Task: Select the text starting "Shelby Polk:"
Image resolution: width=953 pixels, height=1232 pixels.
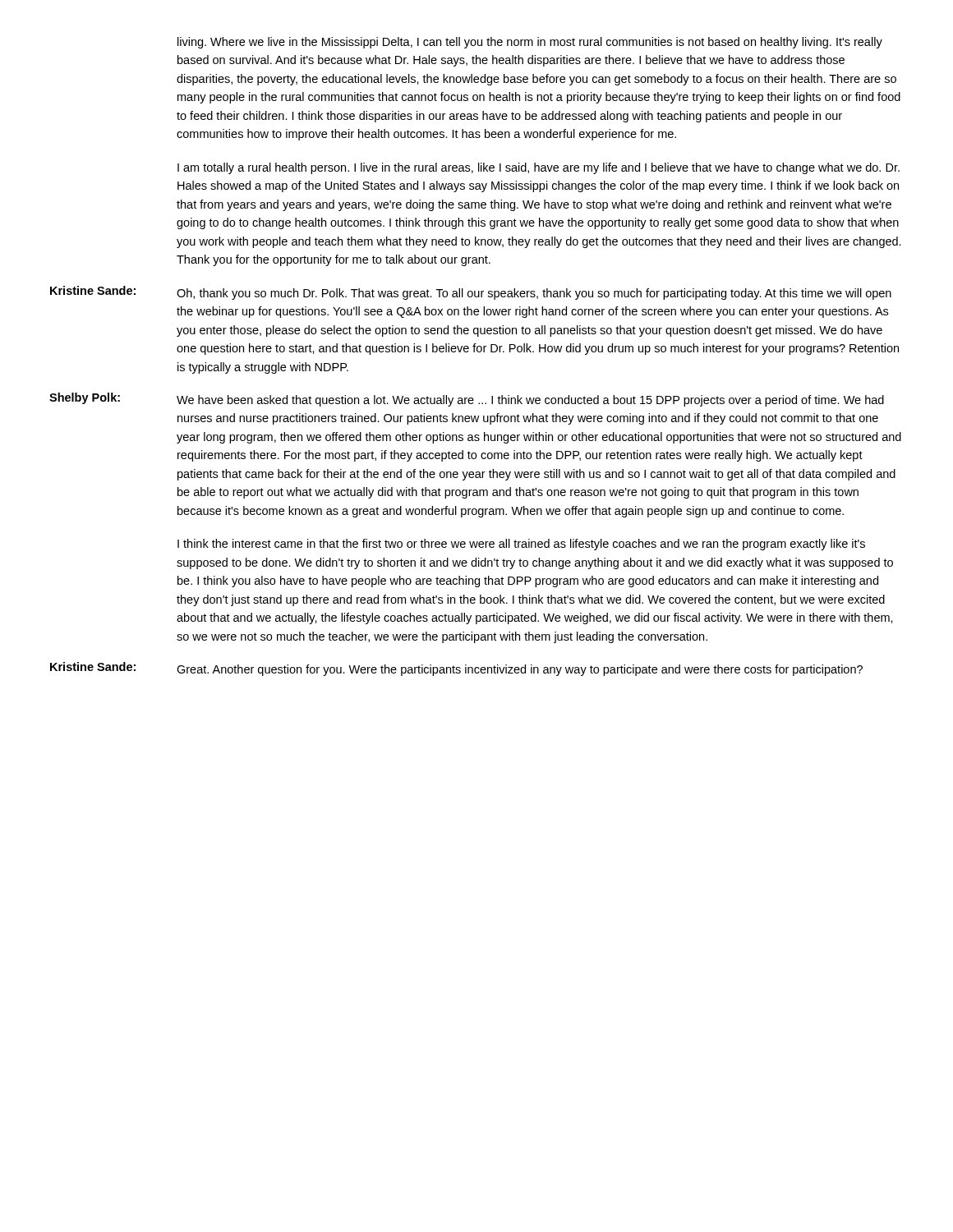Action: [85, 398]
